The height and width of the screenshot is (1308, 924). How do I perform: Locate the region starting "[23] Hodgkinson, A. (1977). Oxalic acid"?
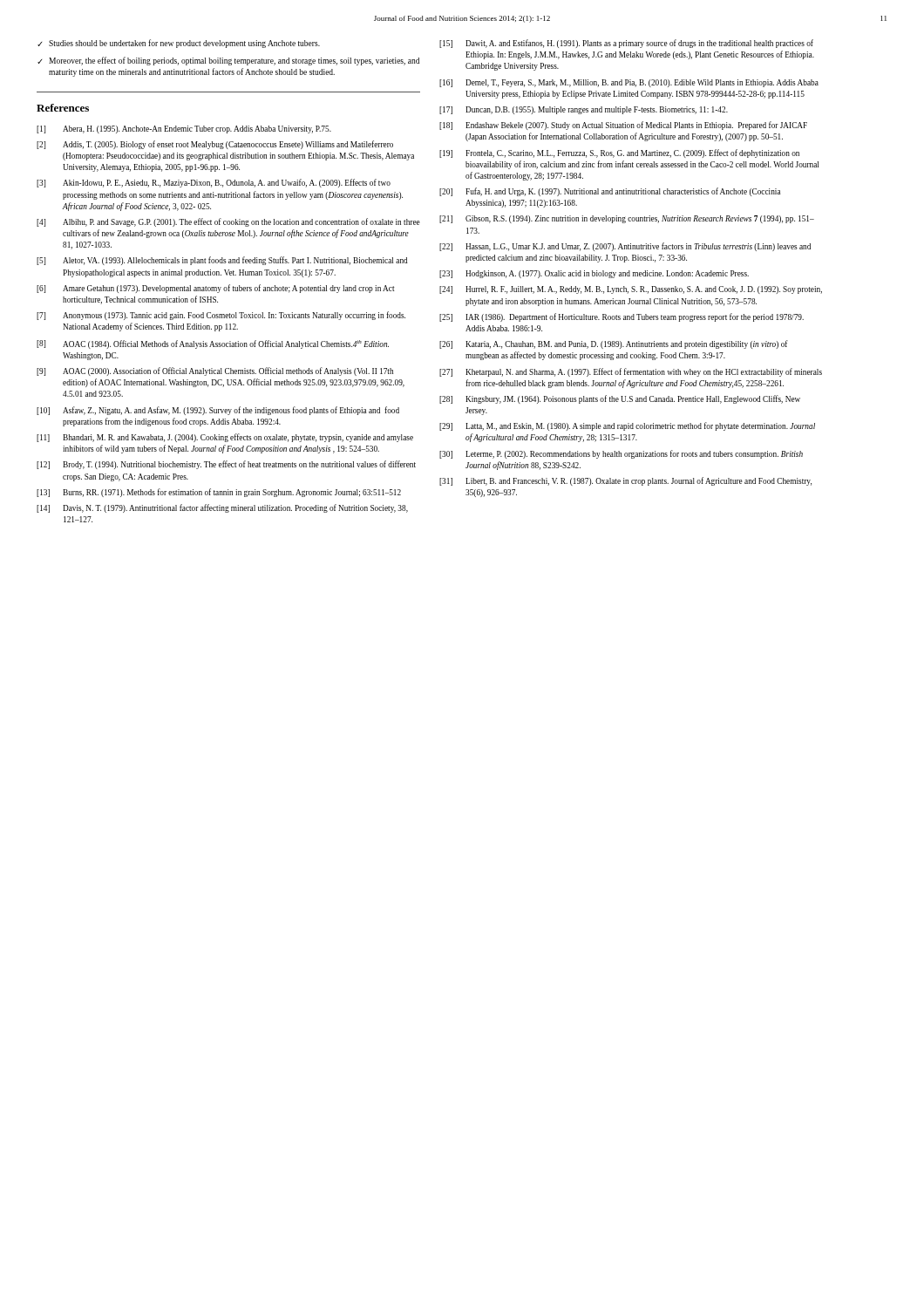pos(631,274)
